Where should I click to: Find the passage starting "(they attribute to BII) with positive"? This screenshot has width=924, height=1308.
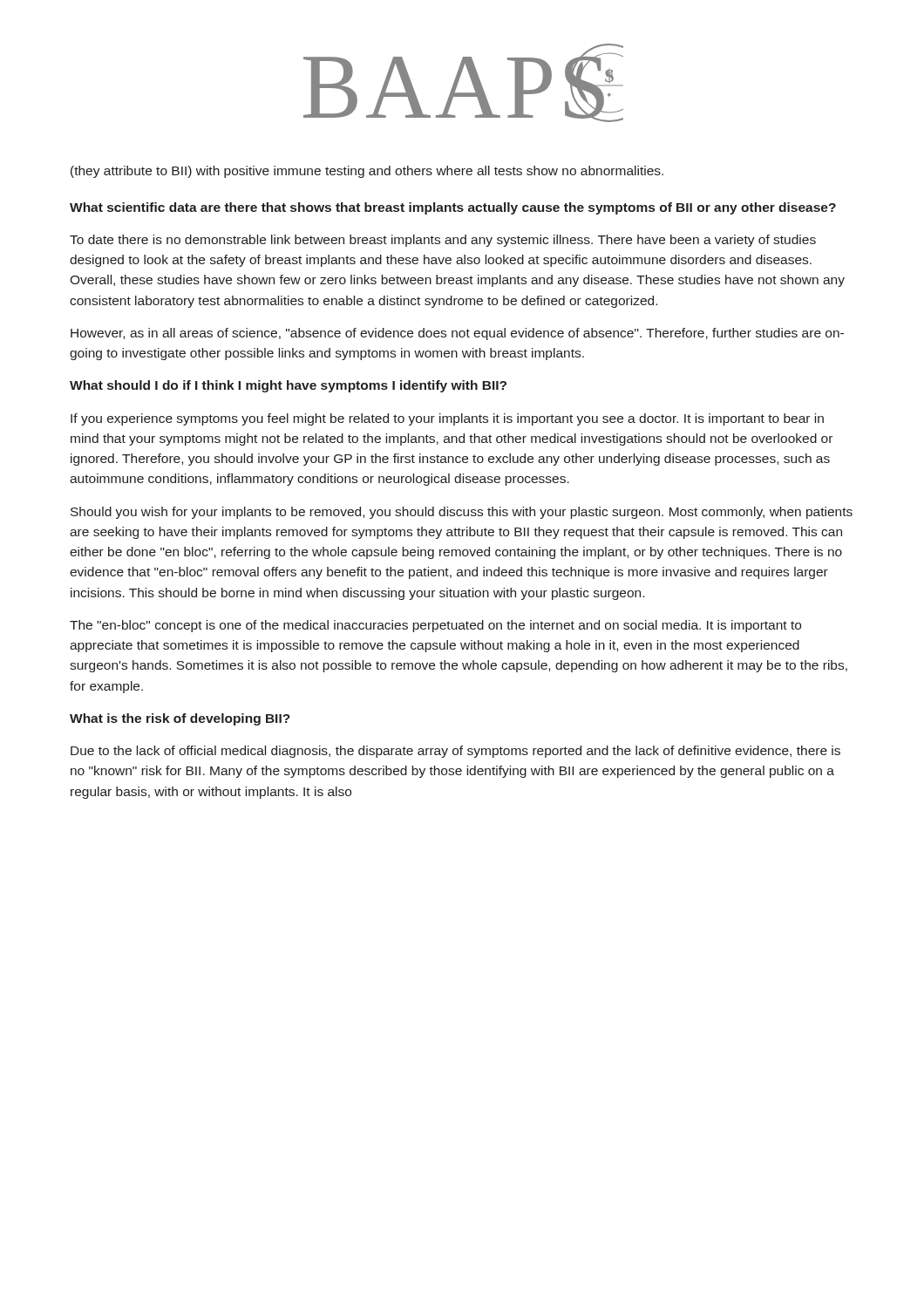tap(462, 171)
